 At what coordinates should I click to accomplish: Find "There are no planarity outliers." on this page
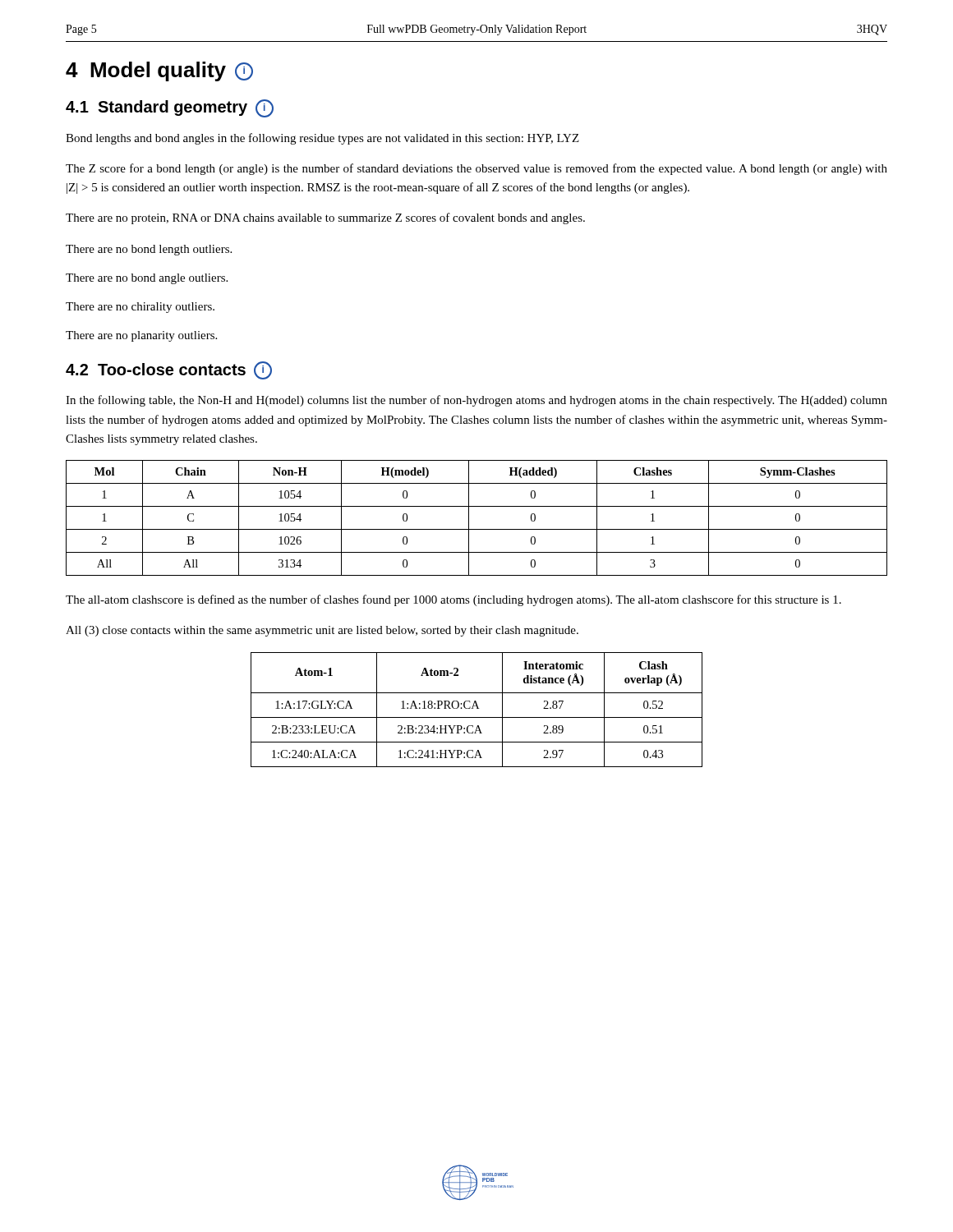[141, 336]
